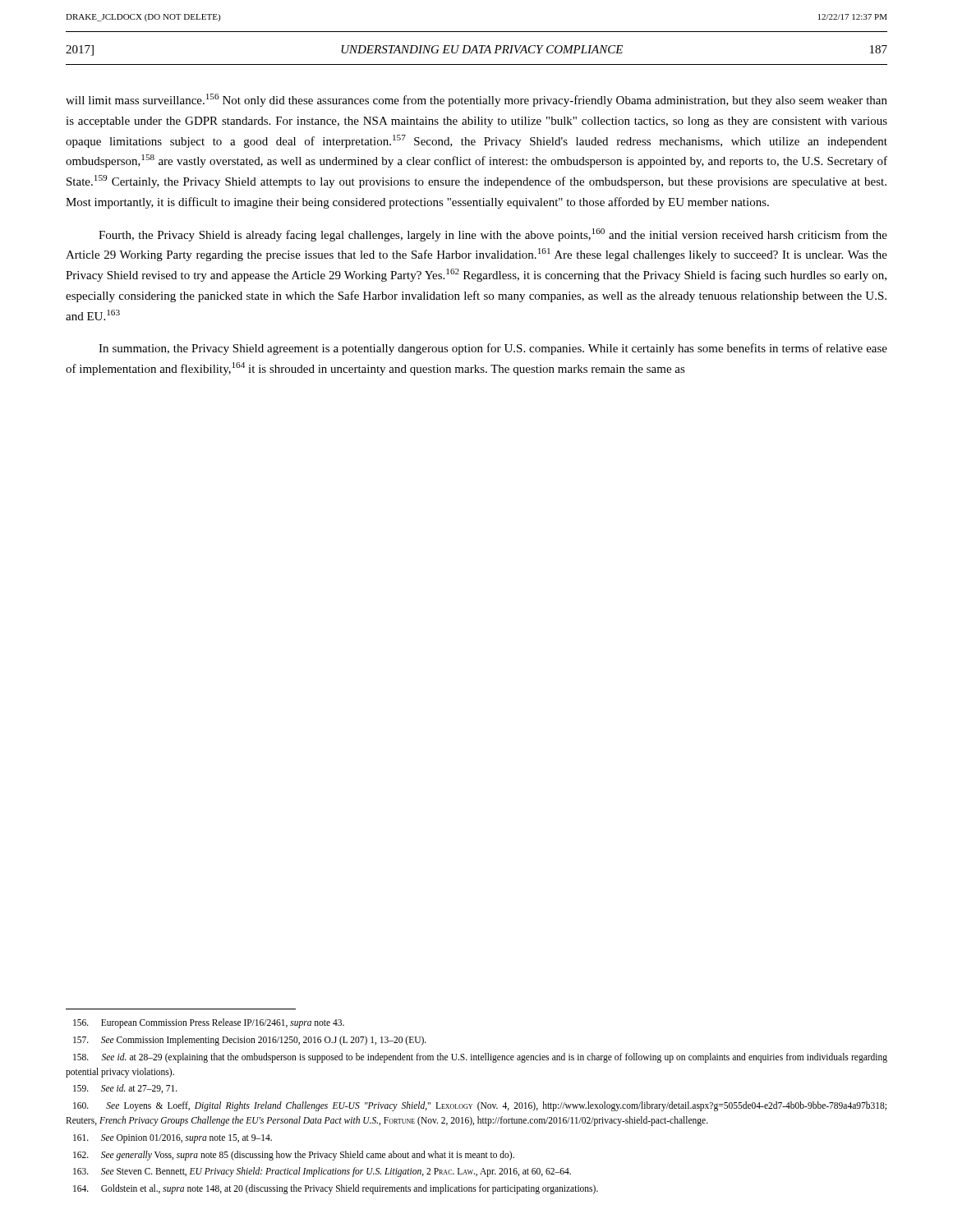Where does it say "See id. at 27–29, 71."?
The width and height of the screenshot is (953, 1232).
pos(122,1089)
